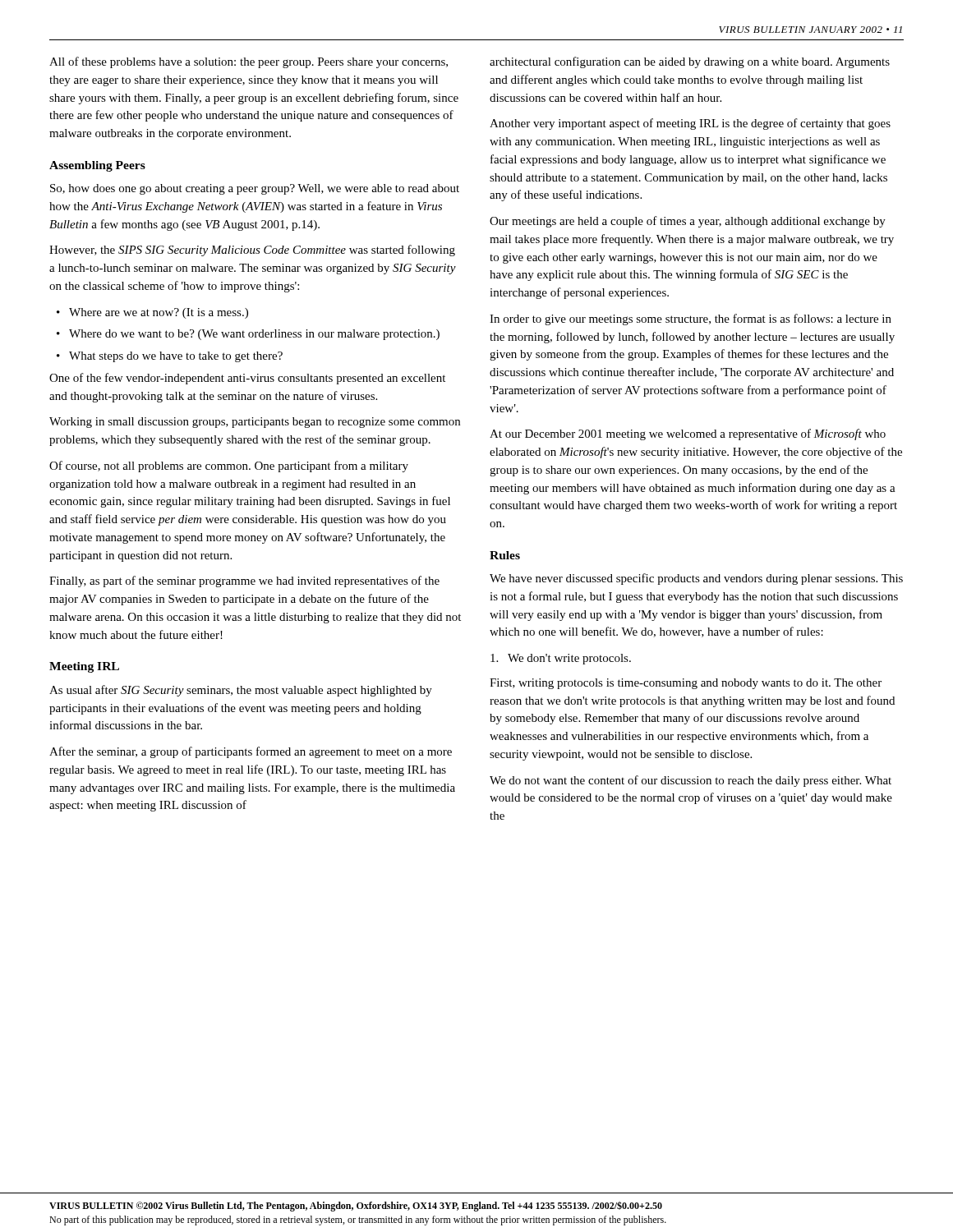This screenshot has width=953, height=1232.
Task: Select the text block starting "Meeting IRL"
Action: [84, 666]
